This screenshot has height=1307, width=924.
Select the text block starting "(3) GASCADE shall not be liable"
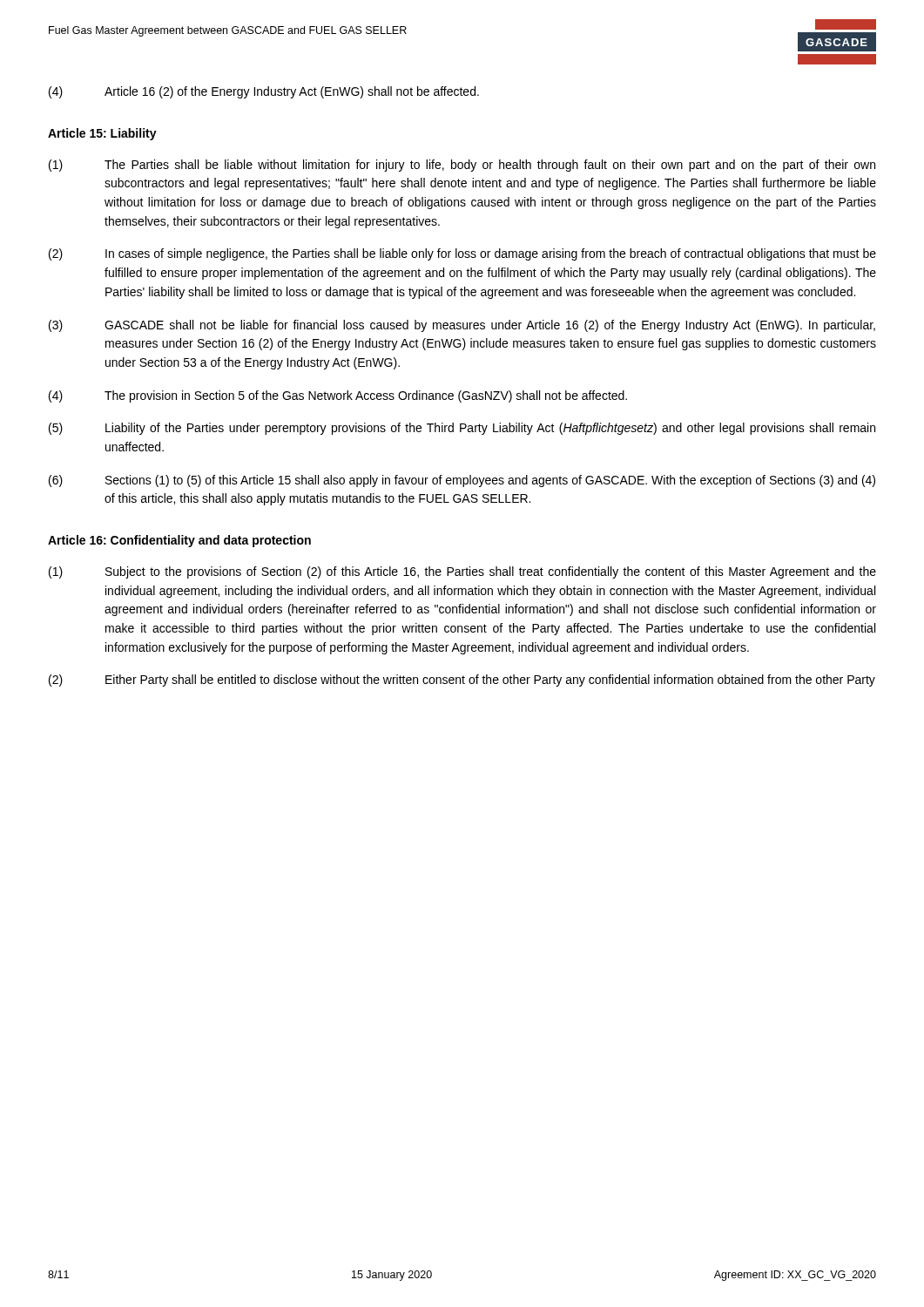pyautogui.click(x=462, y=344)
